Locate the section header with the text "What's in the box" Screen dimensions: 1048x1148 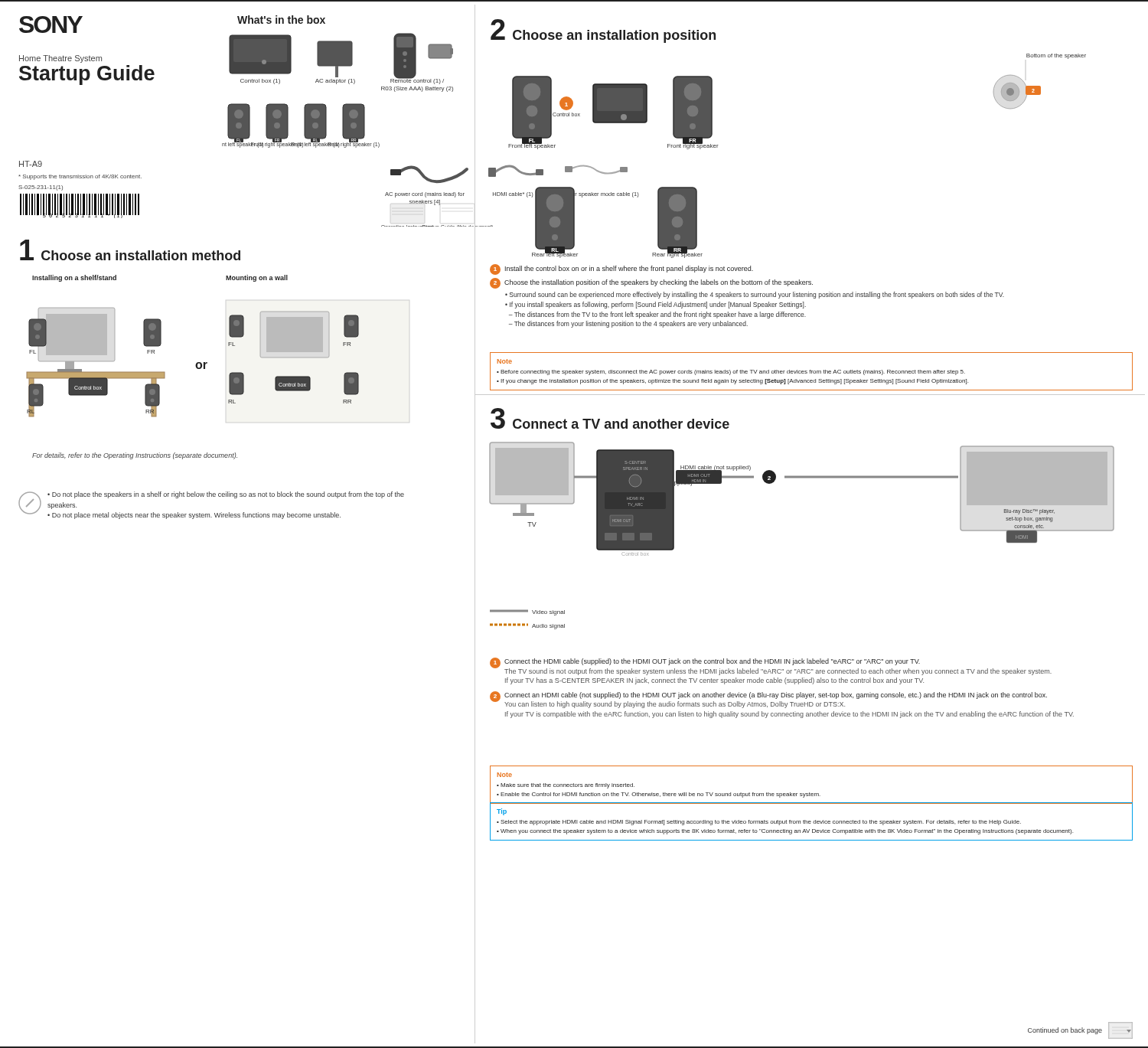click(x=281, y=20)
